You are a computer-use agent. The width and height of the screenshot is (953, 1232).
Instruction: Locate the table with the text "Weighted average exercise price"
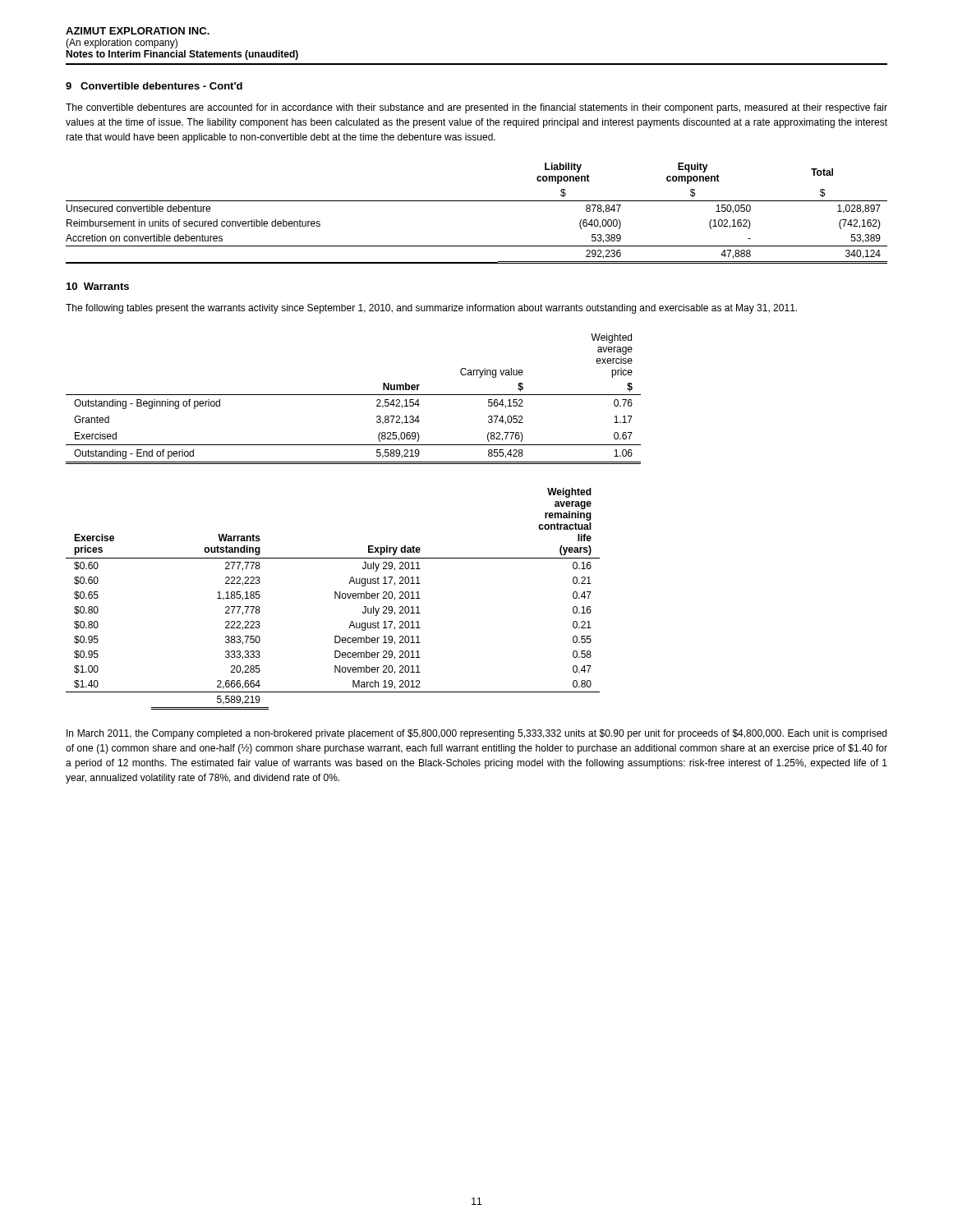pyautogui.click(x=476, y=397)
